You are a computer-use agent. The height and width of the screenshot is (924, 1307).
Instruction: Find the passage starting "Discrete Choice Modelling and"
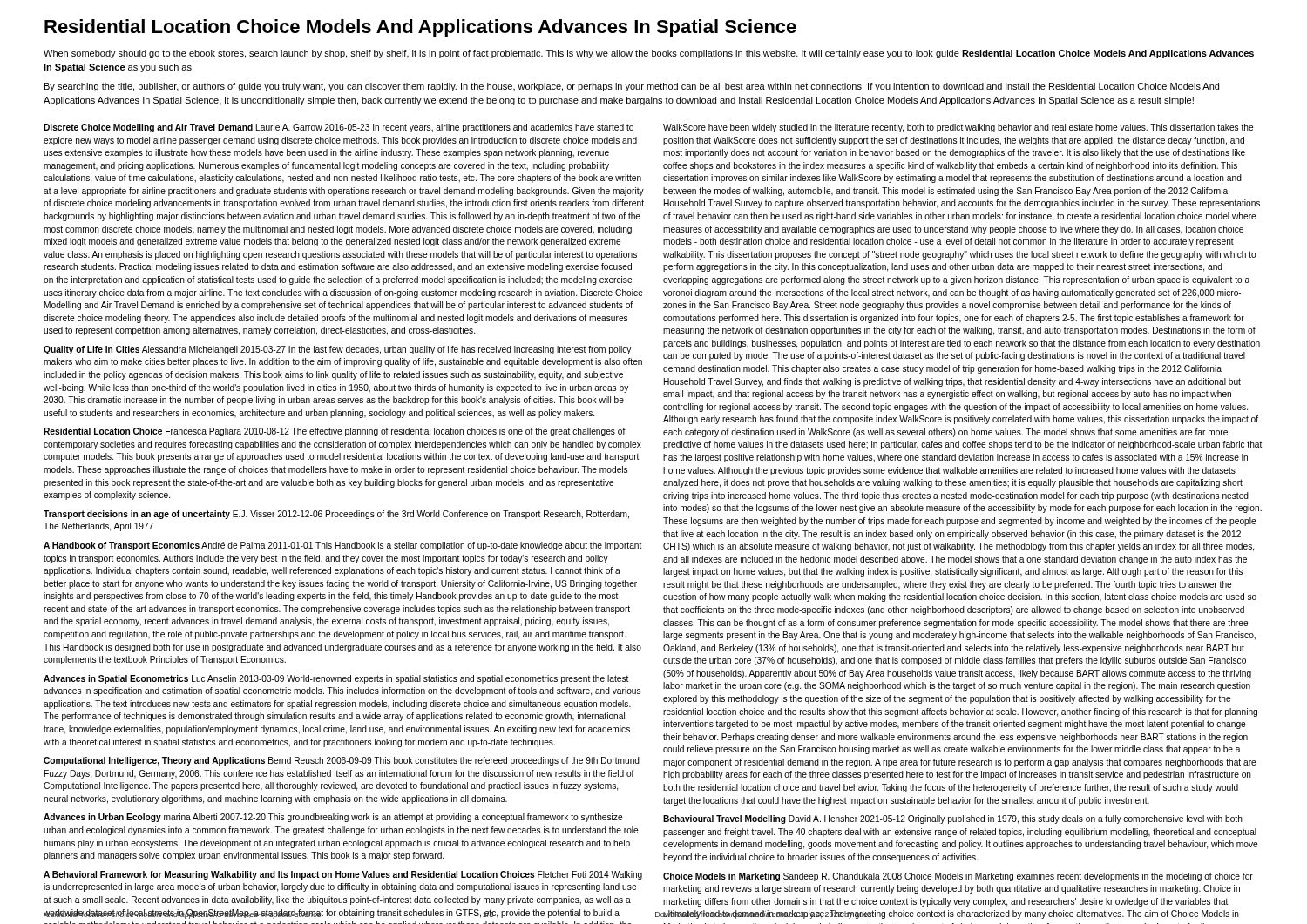point(344,229)
